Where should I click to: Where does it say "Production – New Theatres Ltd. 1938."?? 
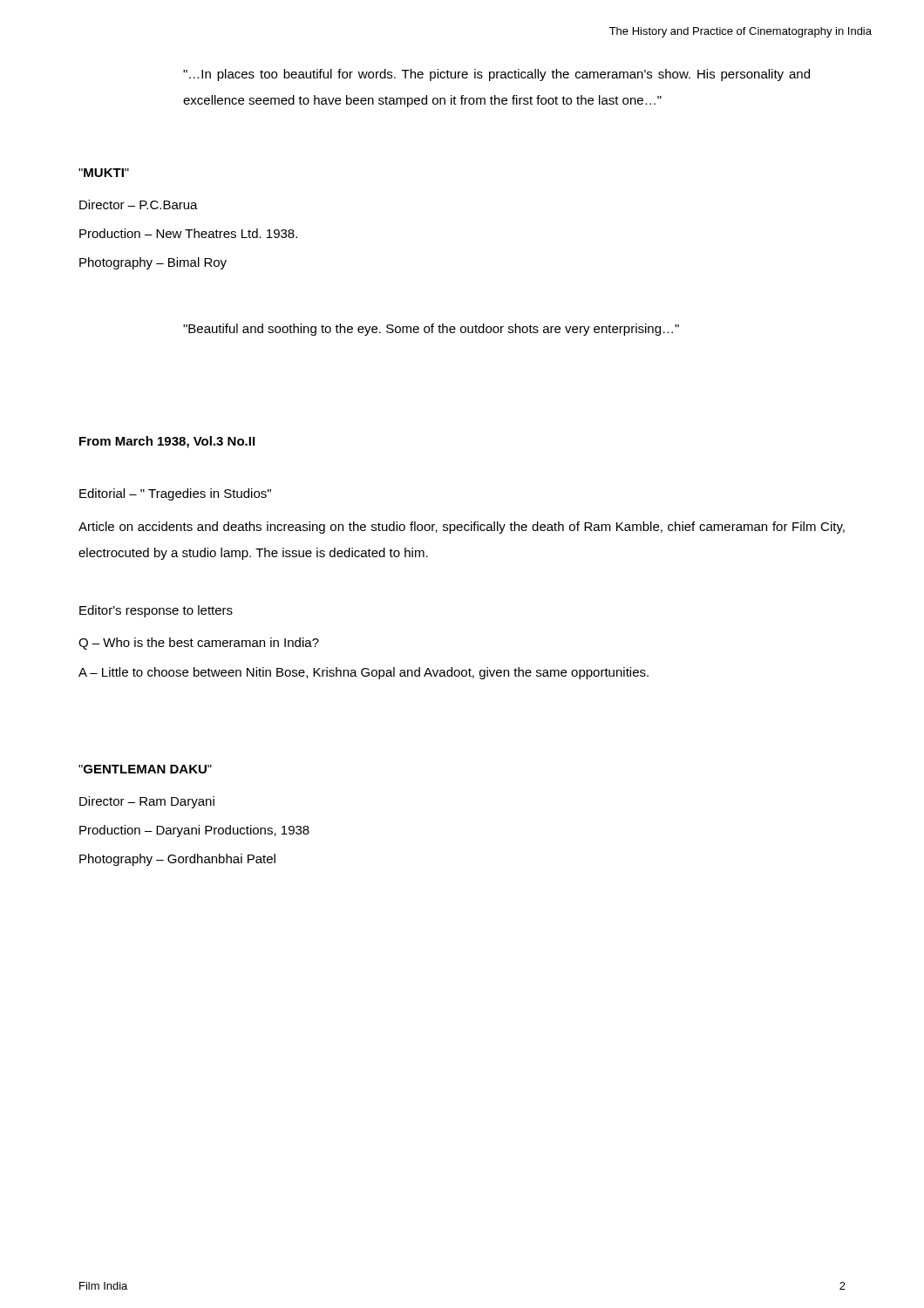188,233
